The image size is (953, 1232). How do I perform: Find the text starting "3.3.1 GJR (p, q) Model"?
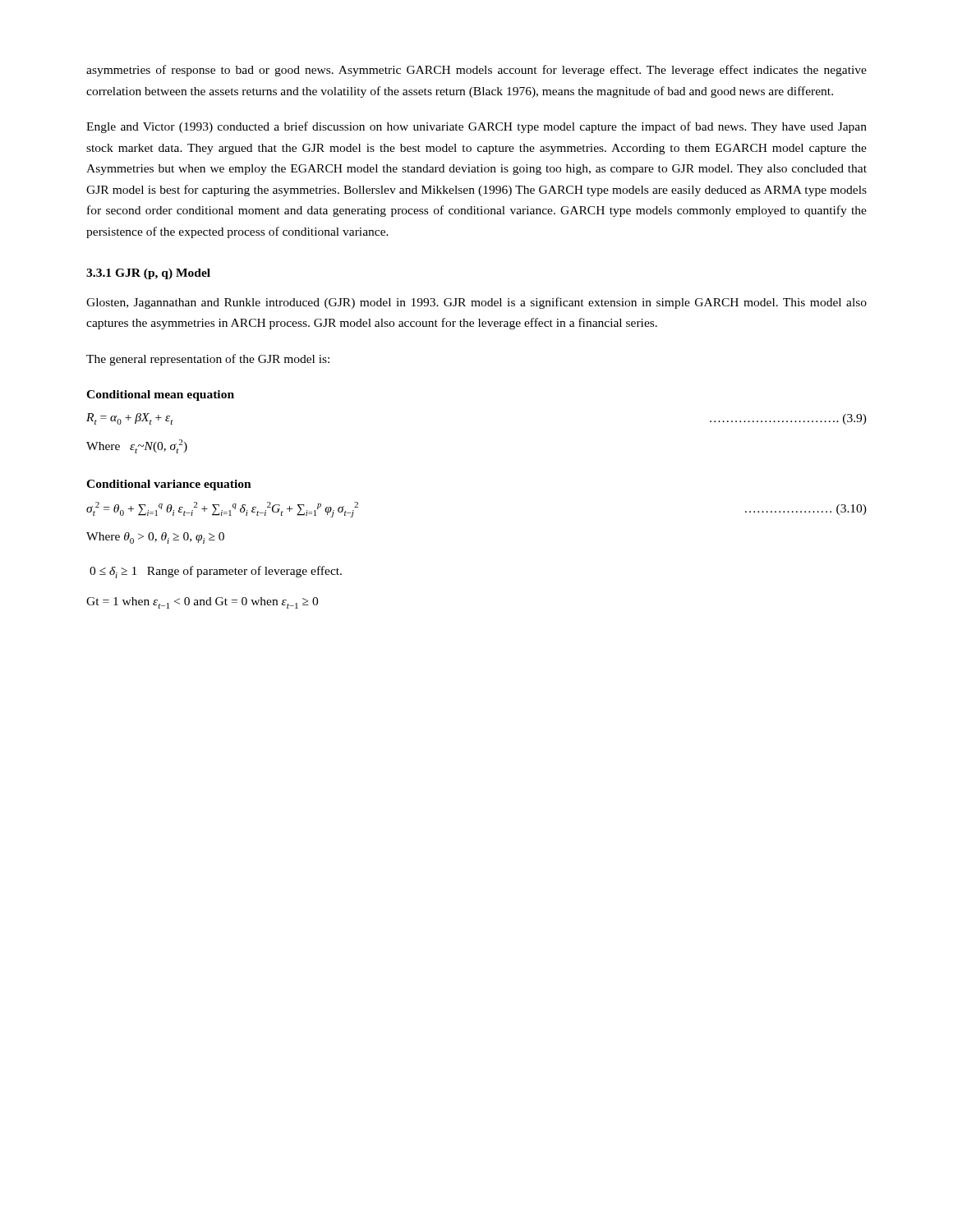148,272
